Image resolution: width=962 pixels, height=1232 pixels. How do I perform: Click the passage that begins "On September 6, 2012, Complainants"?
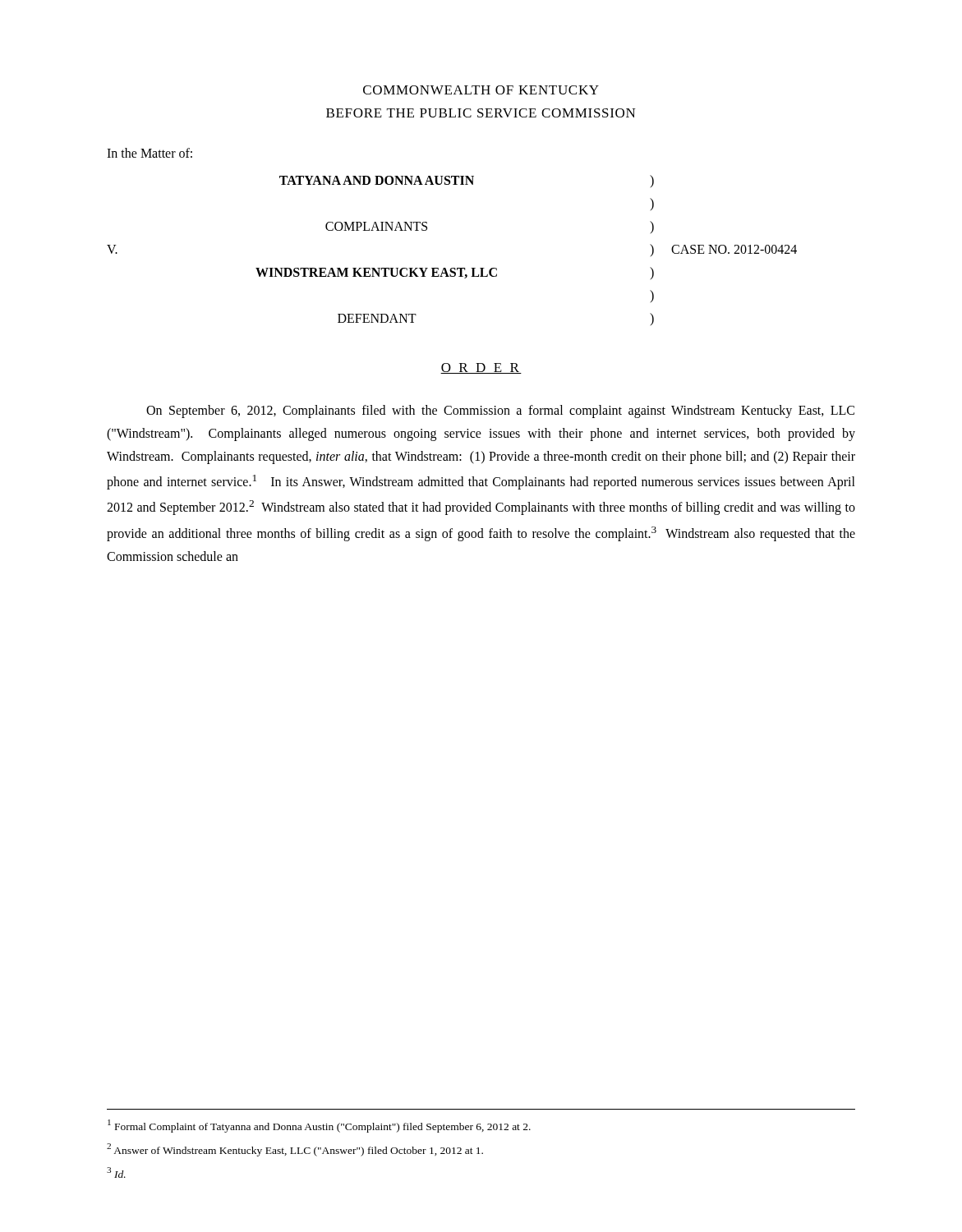point(481,483)
